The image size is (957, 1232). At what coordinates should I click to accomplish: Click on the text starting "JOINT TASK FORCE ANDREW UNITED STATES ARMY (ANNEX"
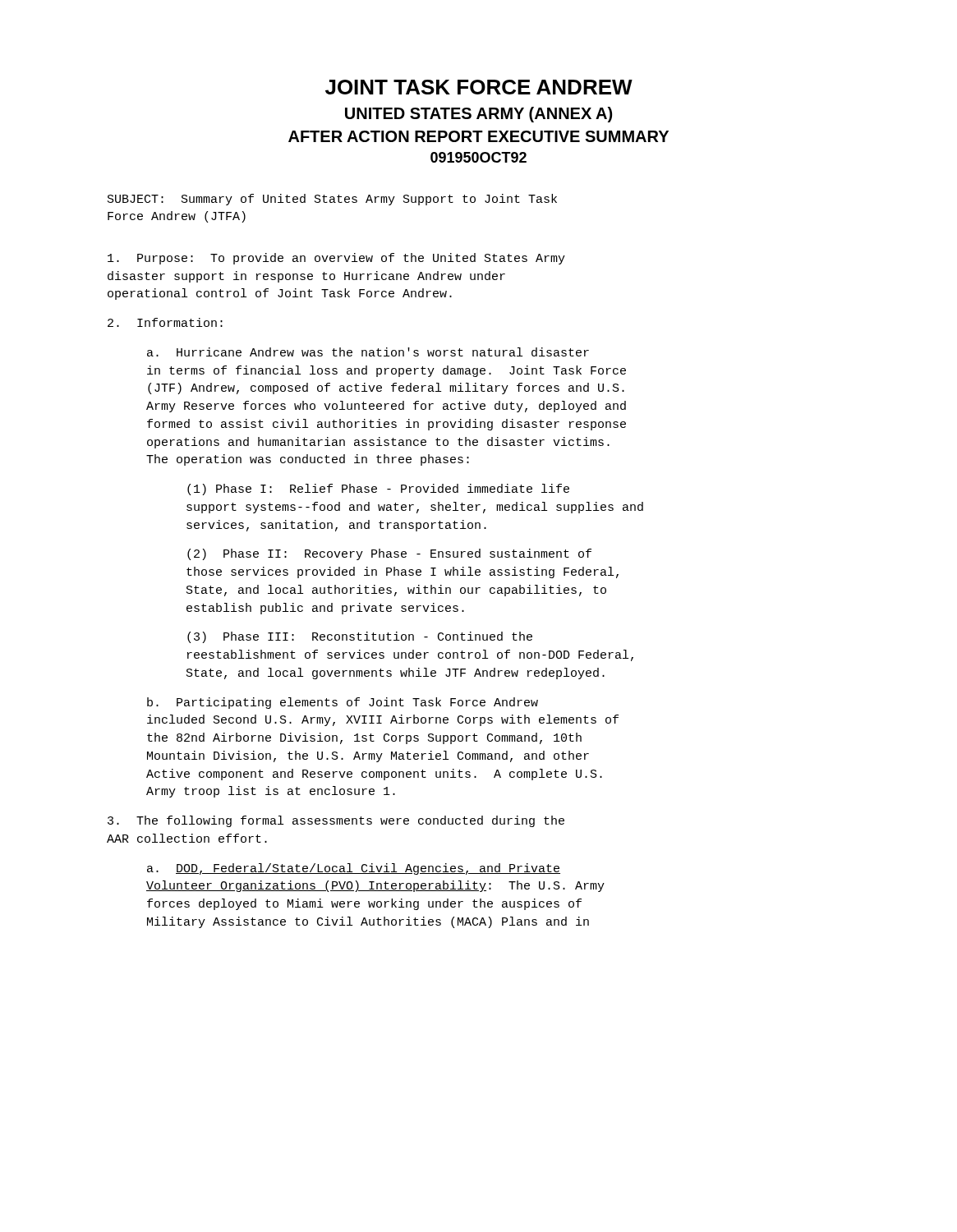pos(478,121)
